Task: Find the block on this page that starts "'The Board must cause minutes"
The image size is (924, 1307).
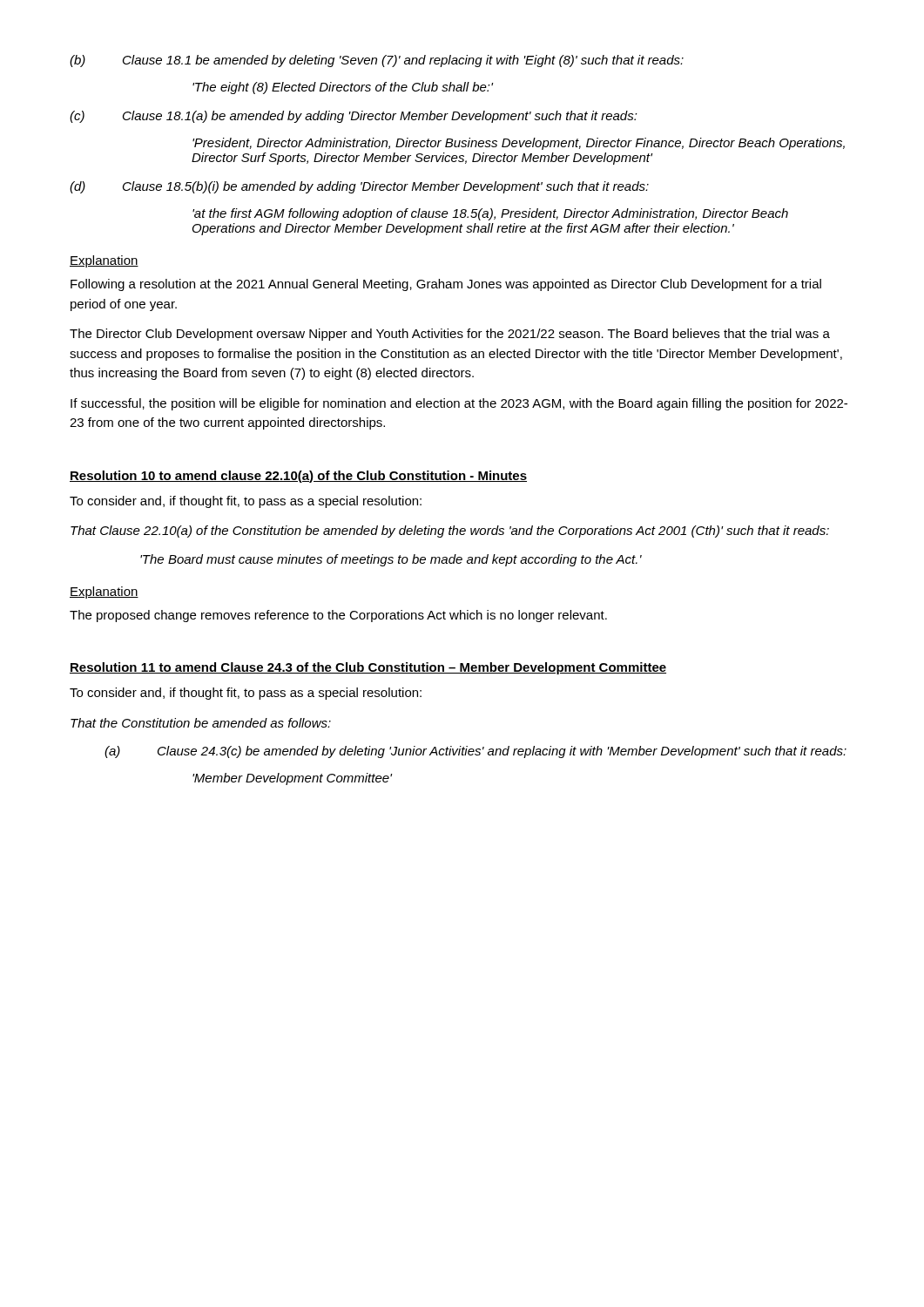Action: coord(390,559)
